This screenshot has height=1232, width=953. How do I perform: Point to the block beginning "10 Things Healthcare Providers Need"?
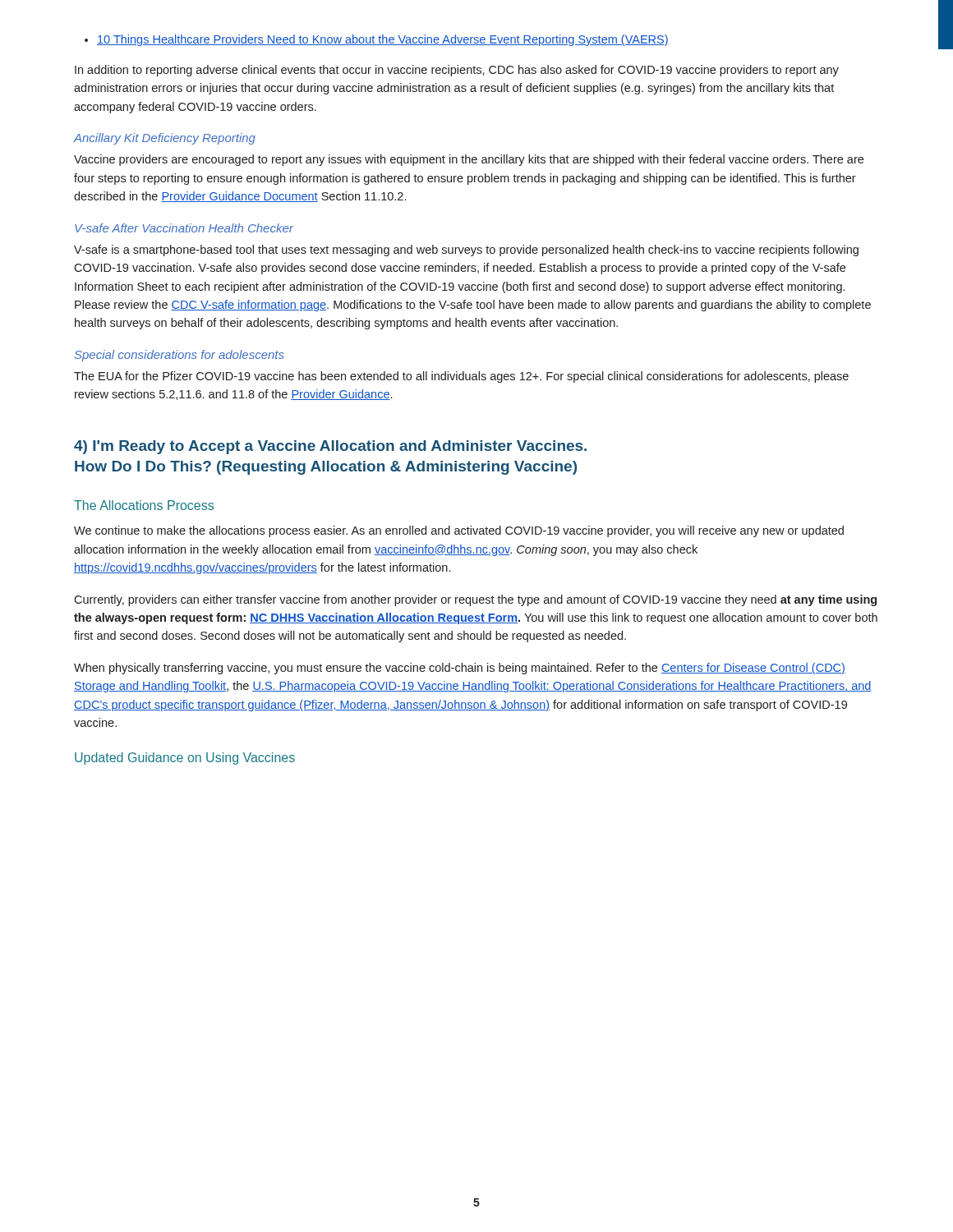(476, 40)
